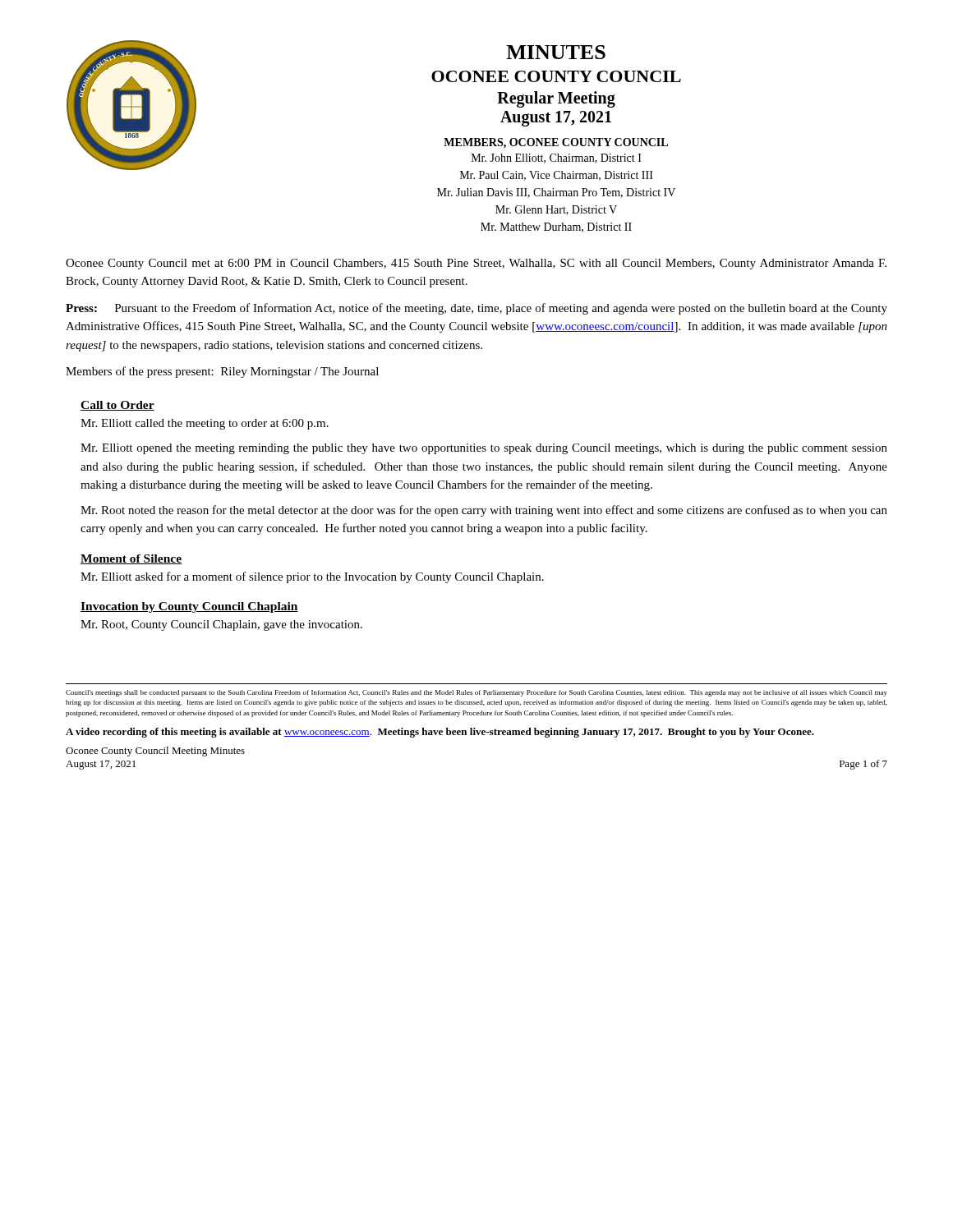Locate the text block containing "A video recording of this meeting is"
The image size is (953, 1232).
click(440, 731)
